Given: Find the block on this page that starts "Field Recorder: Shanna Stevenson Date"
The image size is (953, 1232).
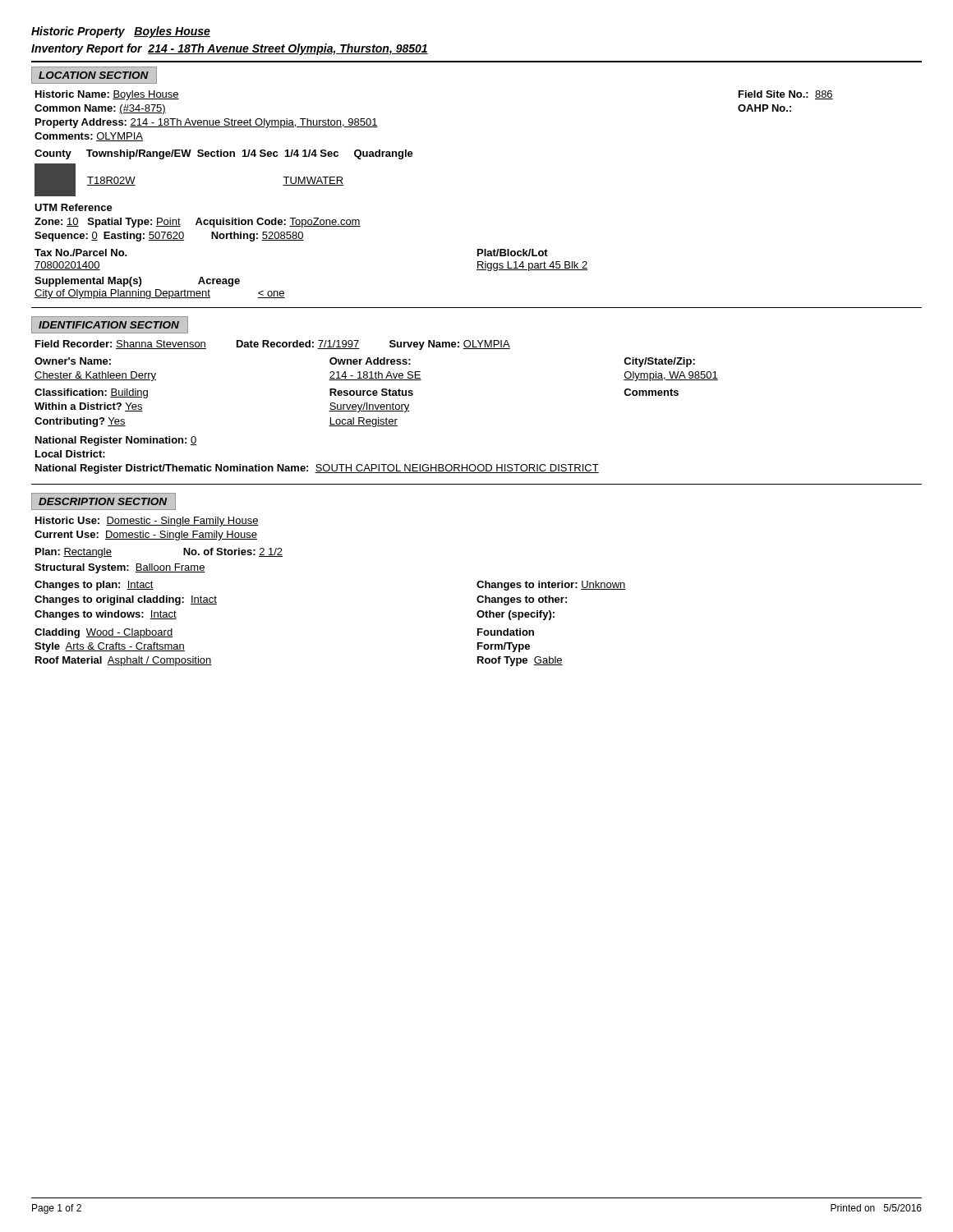Looking at the screenshot, I should click(x=273, y=345).
